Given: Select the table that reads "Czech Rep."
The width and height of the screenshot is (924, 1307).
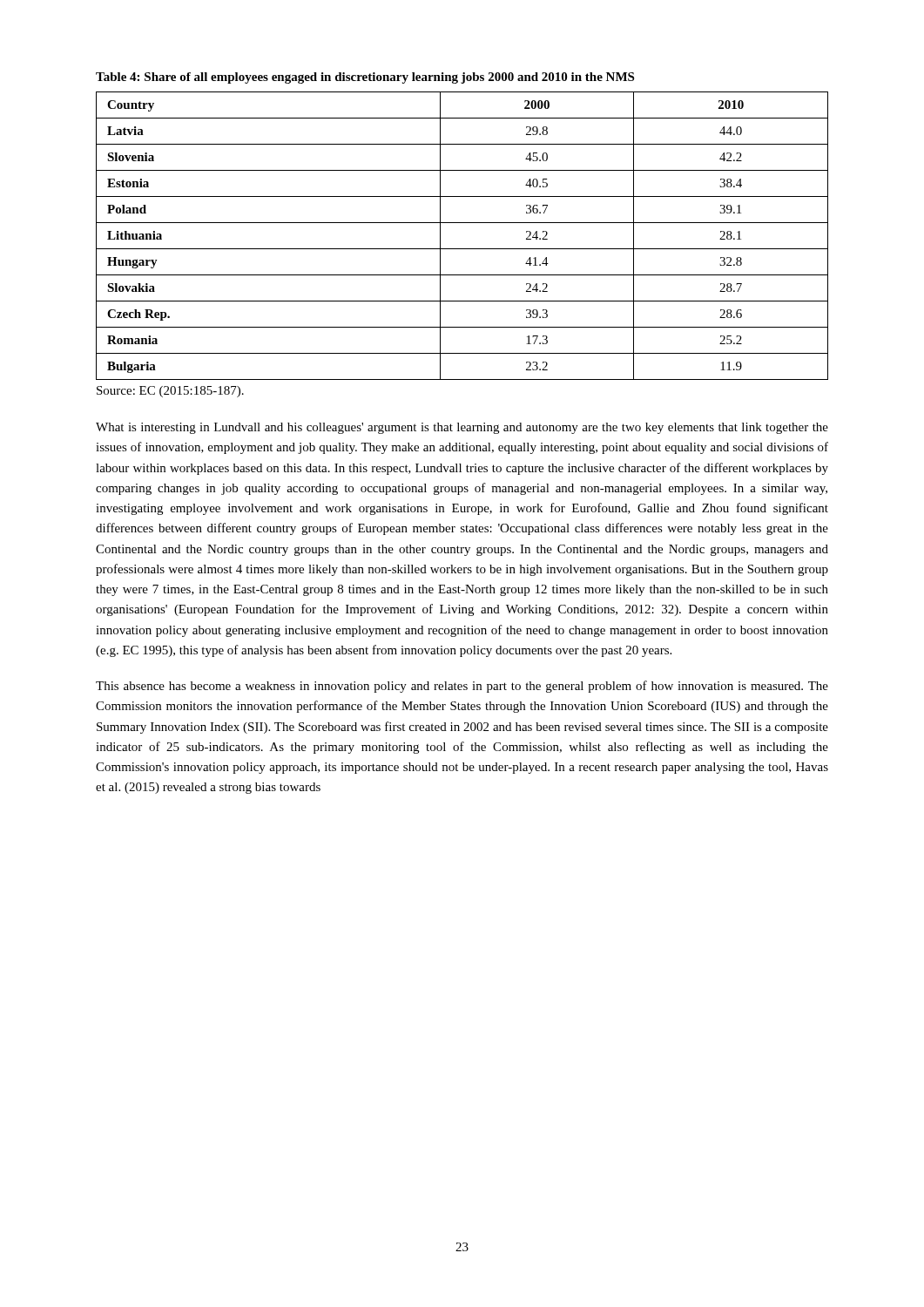Looking at the screenshot, I should [x=462, y=236].
